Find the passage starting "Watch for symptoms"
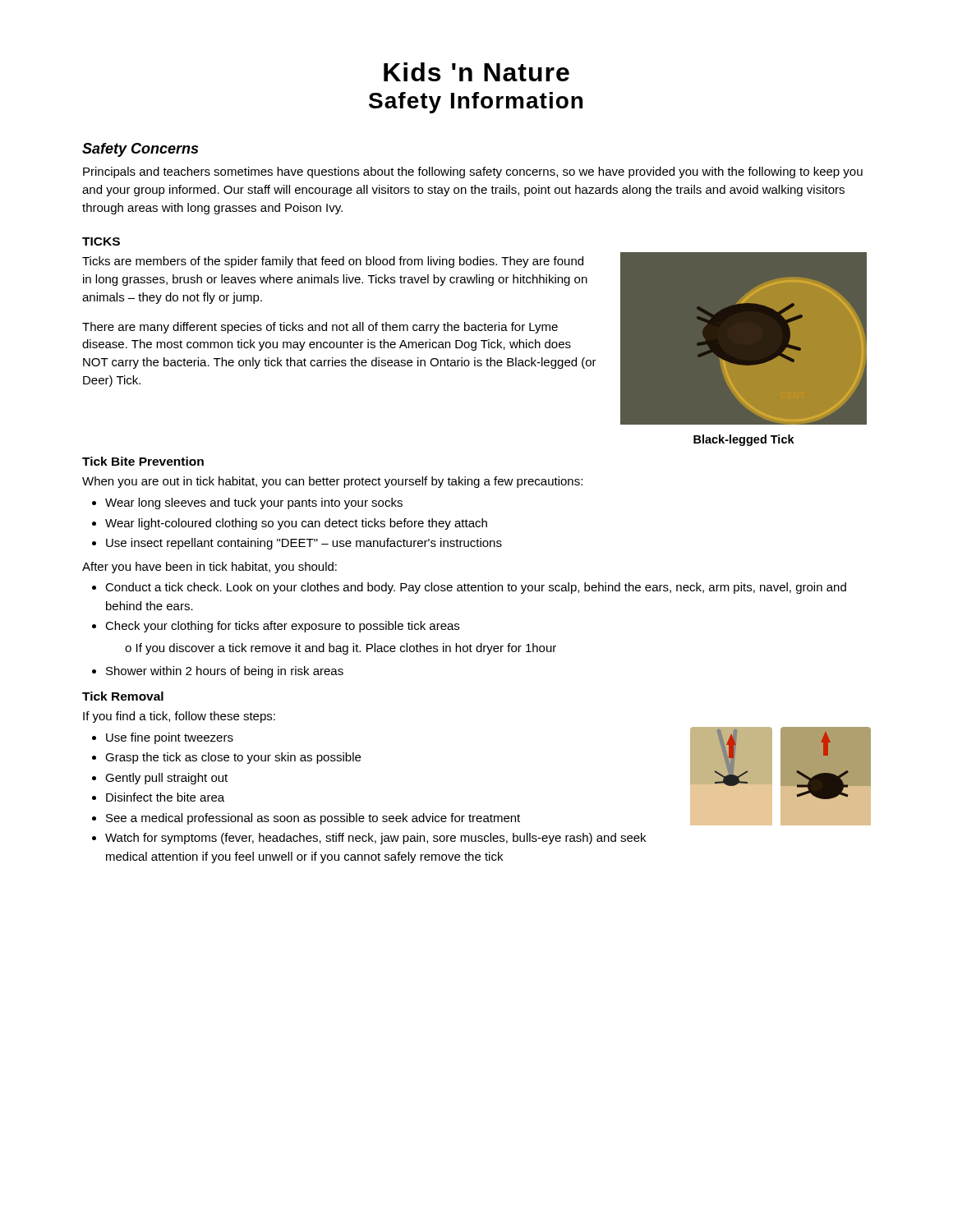Image resolution: width=953 pixels, height=1232 pixels. click(x=376, y=847)
